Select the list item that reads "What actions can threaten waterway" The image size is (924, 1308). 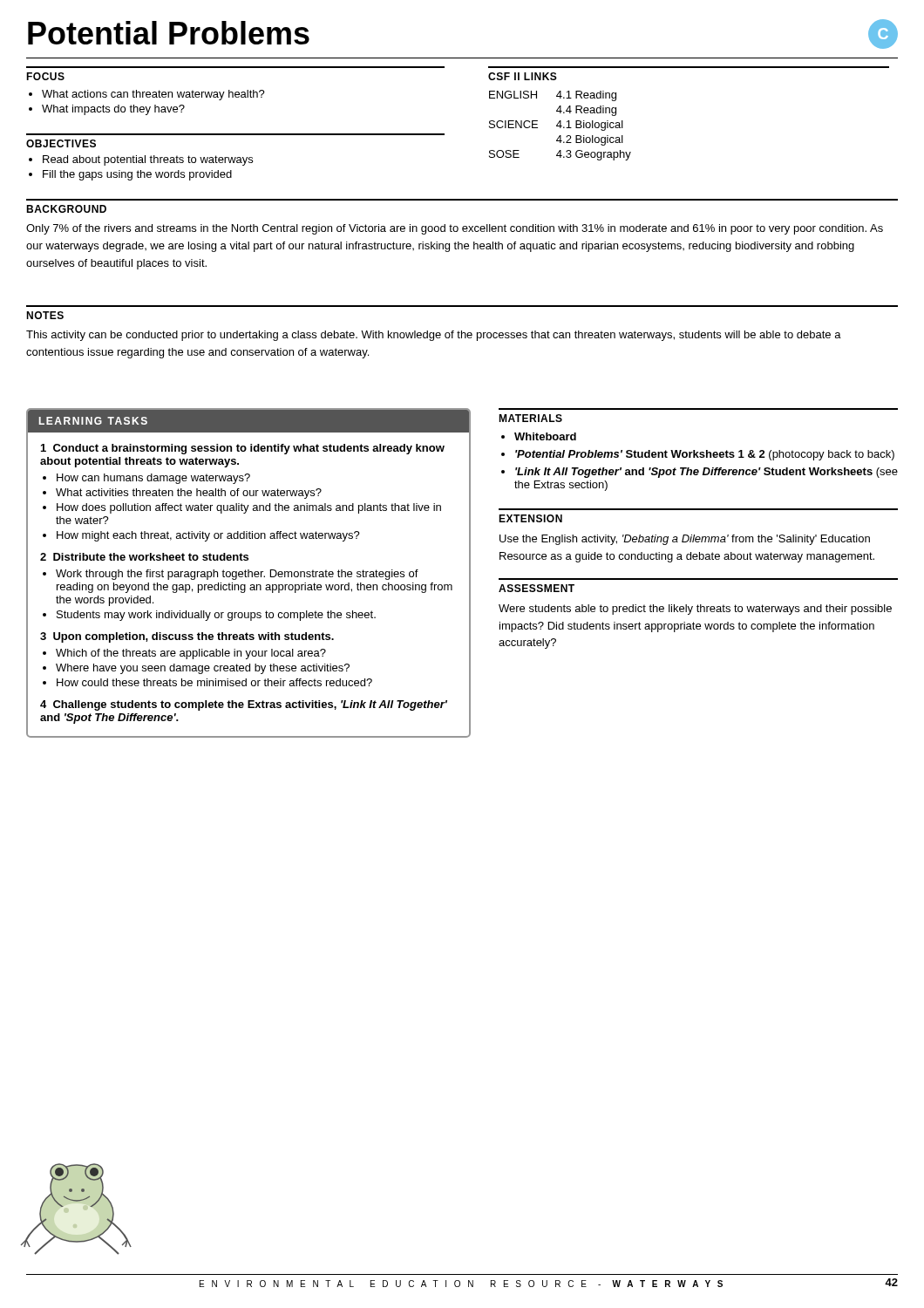(x=235, y=101)
